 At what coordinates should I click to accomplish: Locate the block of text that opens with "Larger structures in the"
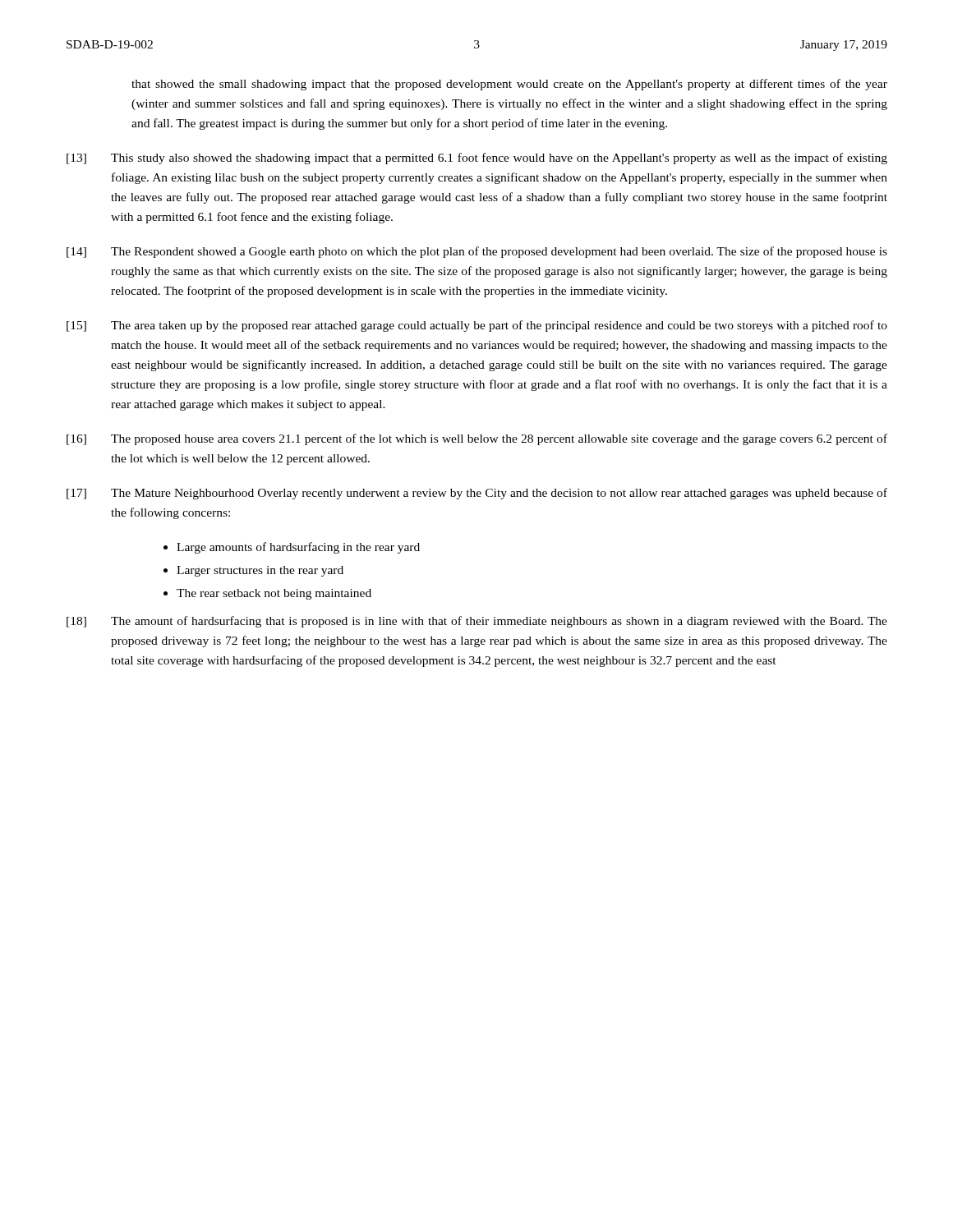pyautogui.click(x=260, y=570)
